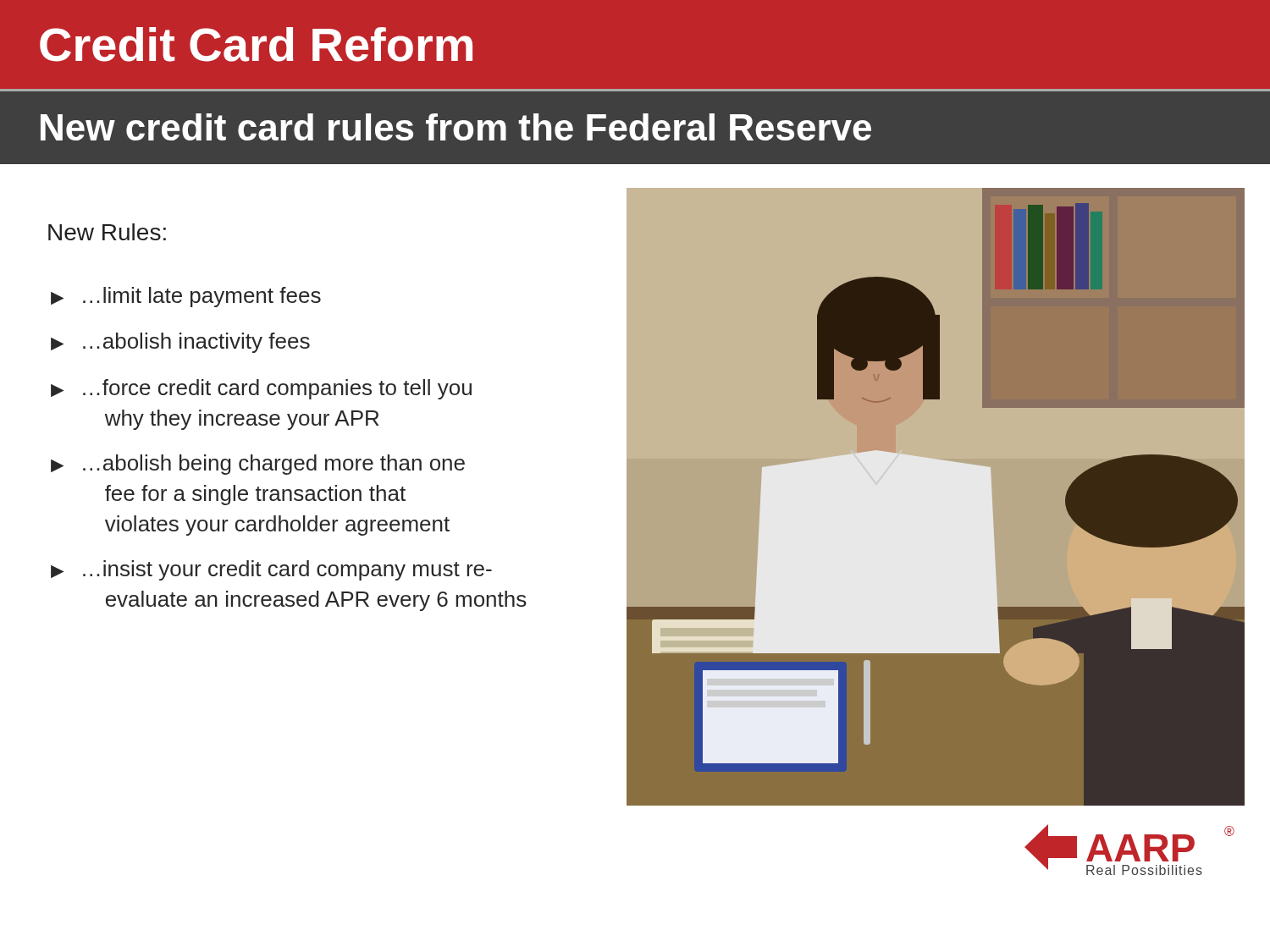The height and width of the screenshot is (952, 1270).
Task: Locate the photo
Action: [936, 497]
